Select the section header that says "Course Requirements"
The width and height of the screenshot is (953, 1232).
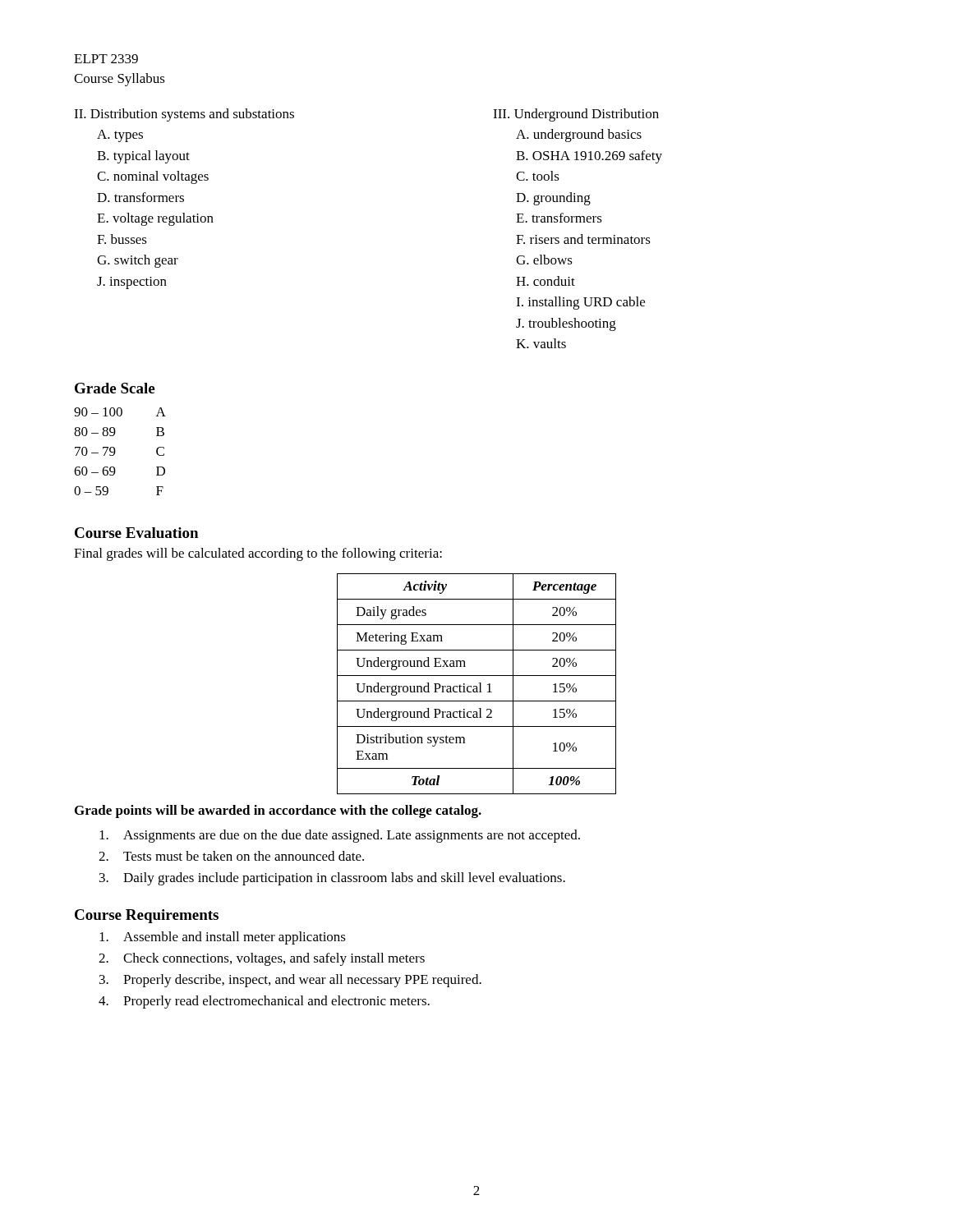pyautogui.click(x=146, y=914)
